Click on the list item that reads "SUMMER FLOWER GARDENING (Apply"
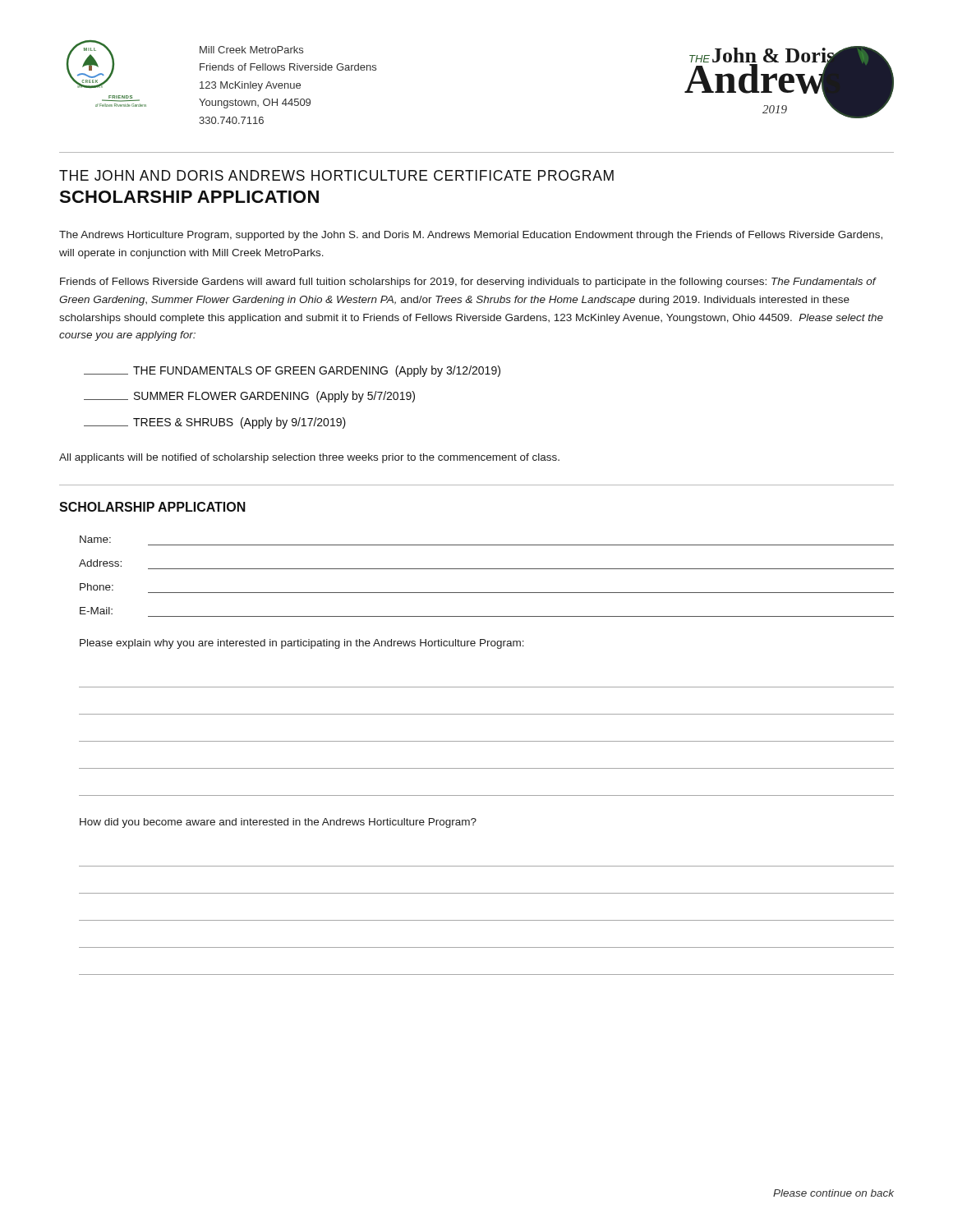This screenshot has height=1232, width=953. tap(250, 396)
